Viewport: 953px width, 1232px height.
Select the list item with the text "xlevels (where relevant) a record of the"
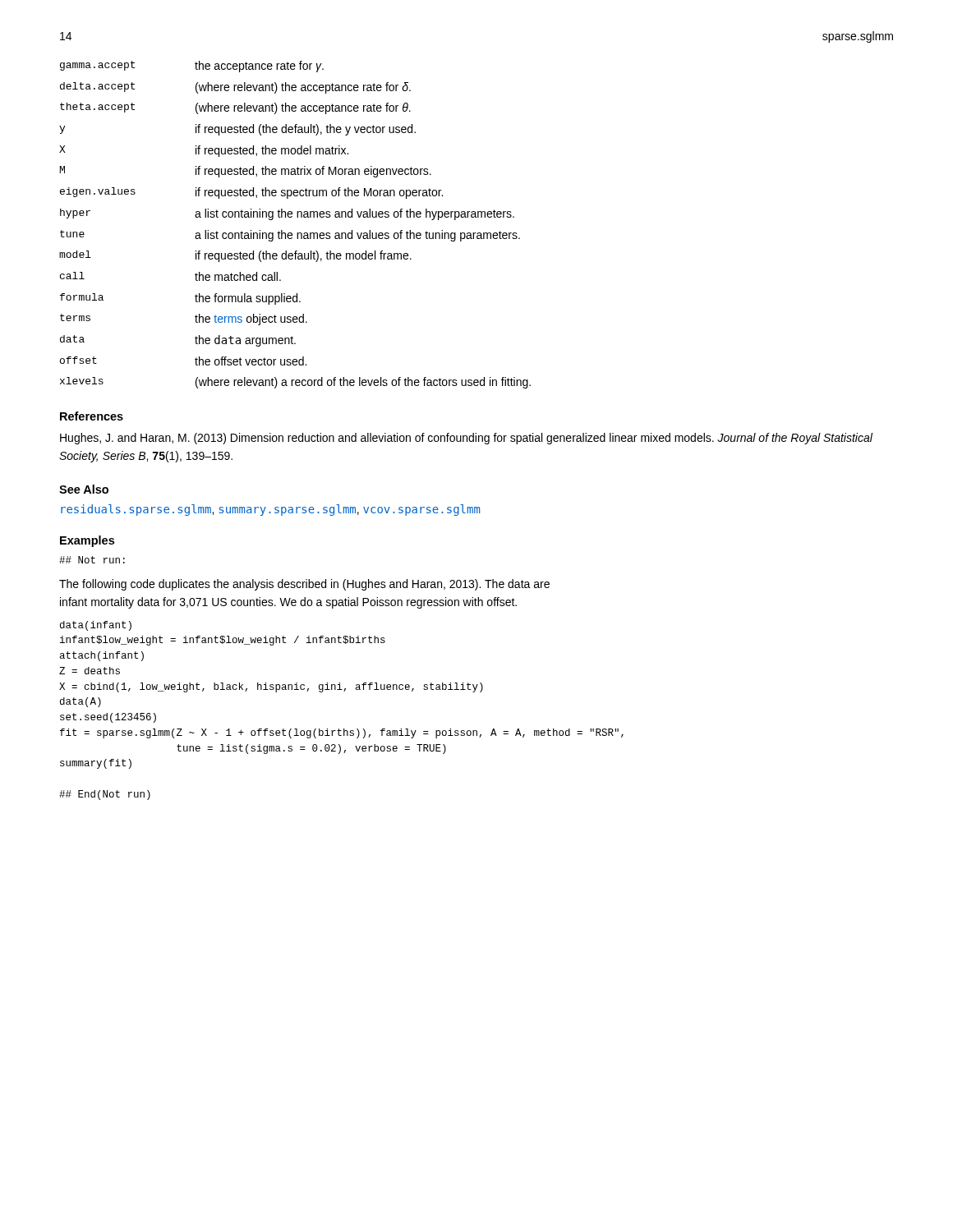click(476, 383)
